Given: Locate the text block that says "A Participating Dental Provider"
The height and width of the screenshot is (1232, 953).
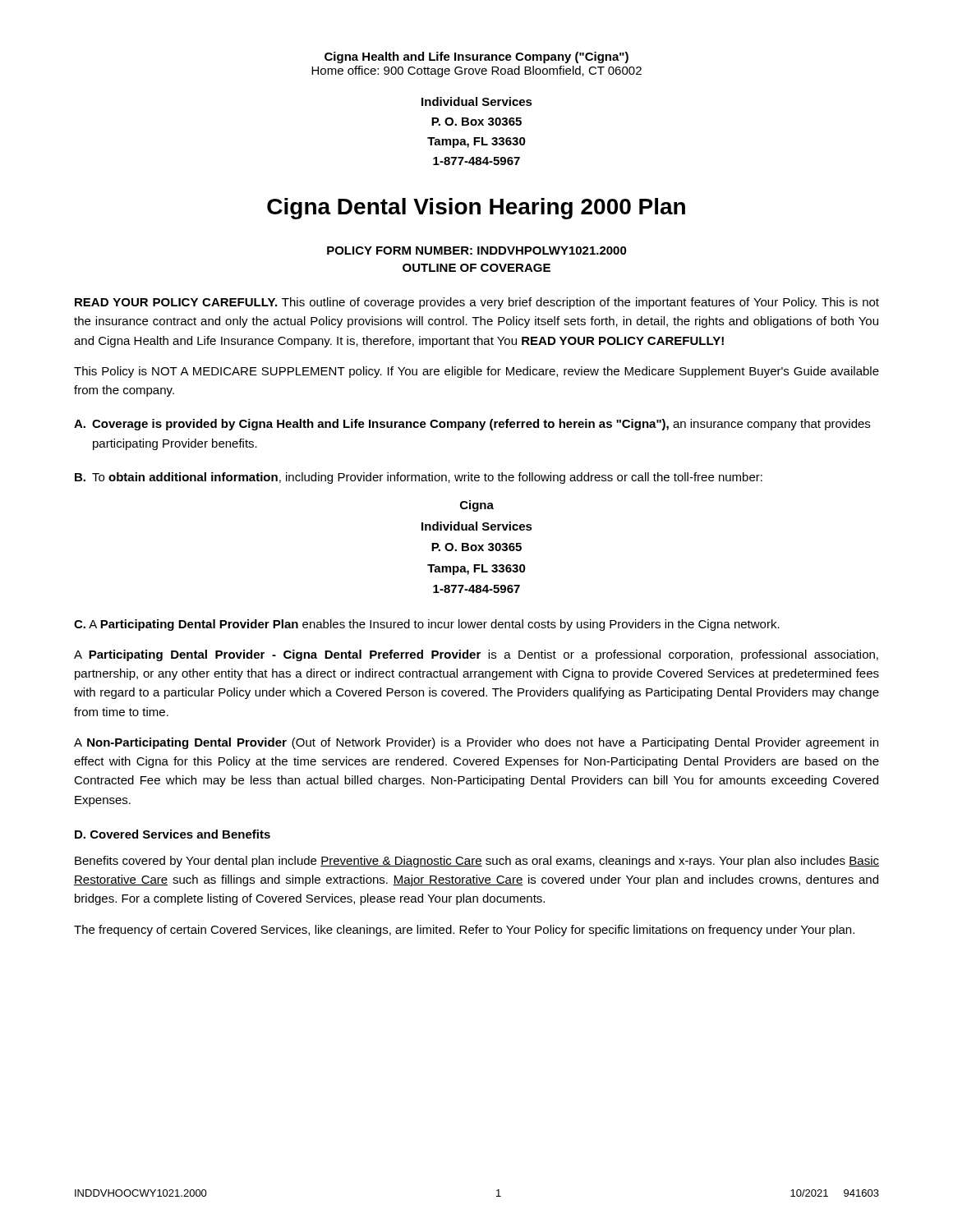Looking at the screenshot, I should click(x=476, y=683).
